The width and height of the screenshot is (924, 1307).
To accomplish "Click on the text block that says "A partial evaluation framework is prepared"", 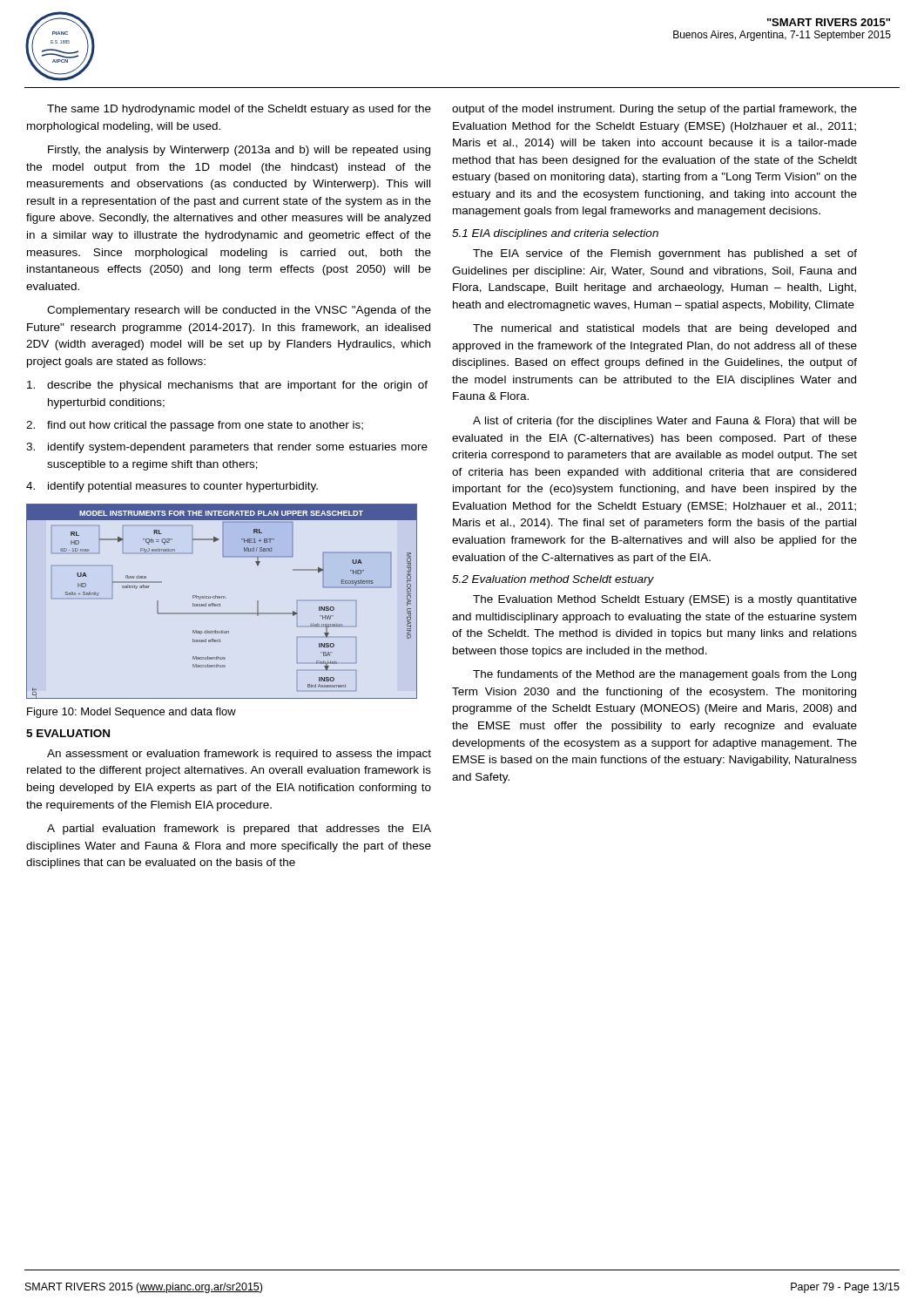I will pyautogui.click(x=229, y=846).
